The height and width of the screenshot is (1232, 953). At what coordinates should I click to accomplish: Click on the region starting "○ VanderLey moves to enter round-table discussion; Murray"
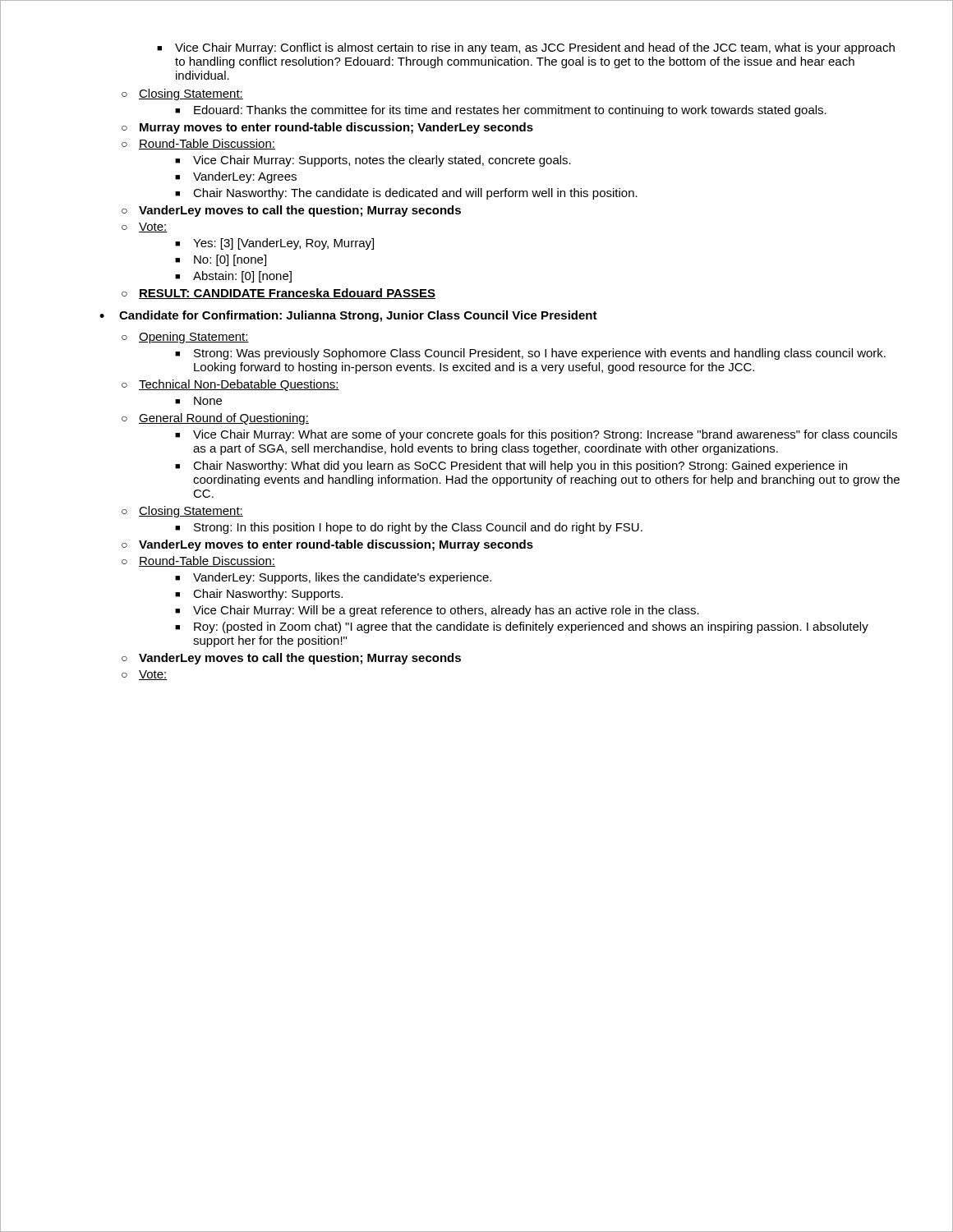(327, 544)
